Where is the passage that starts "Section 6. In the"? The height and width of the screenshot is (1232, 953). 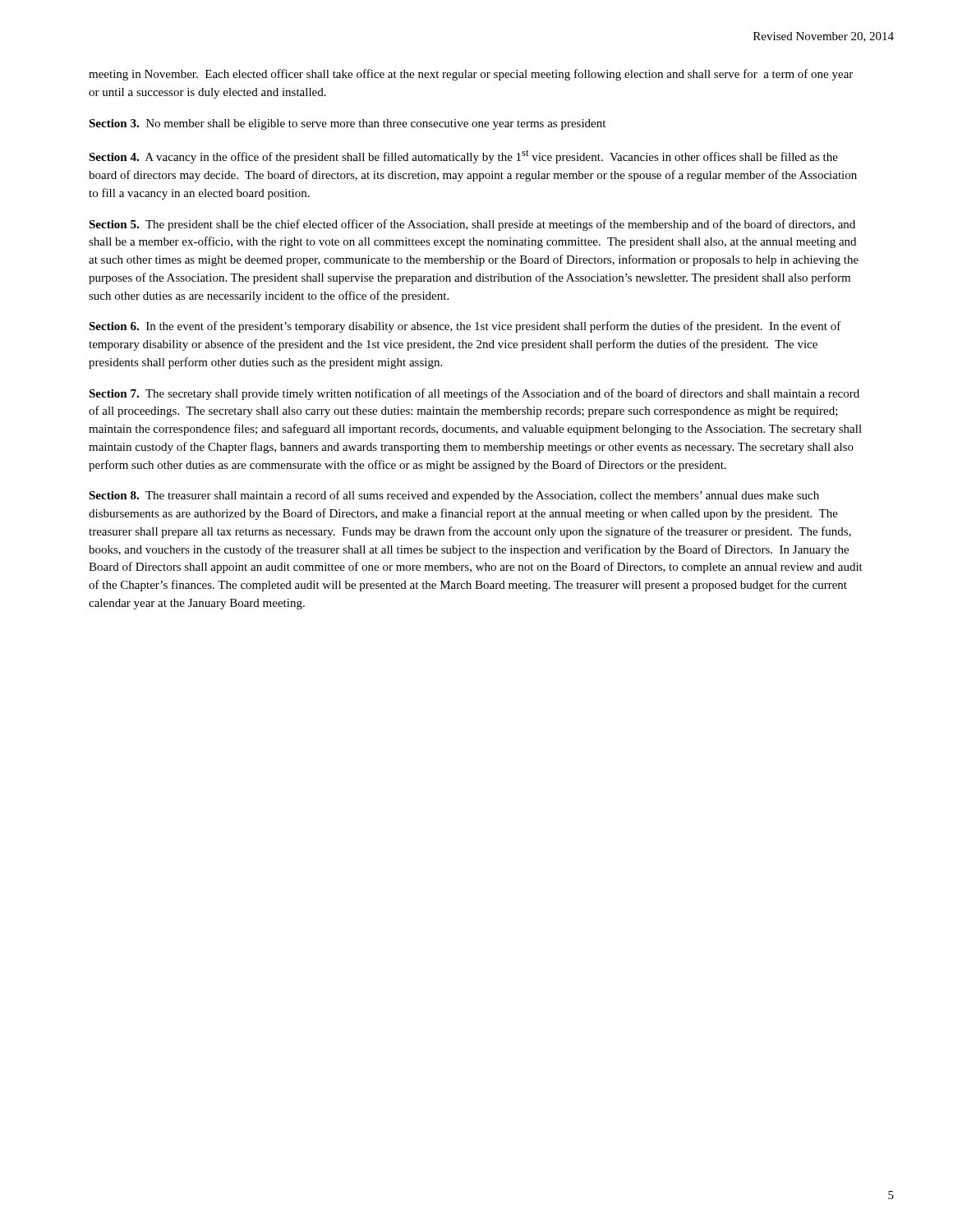(x=465, y=344)
